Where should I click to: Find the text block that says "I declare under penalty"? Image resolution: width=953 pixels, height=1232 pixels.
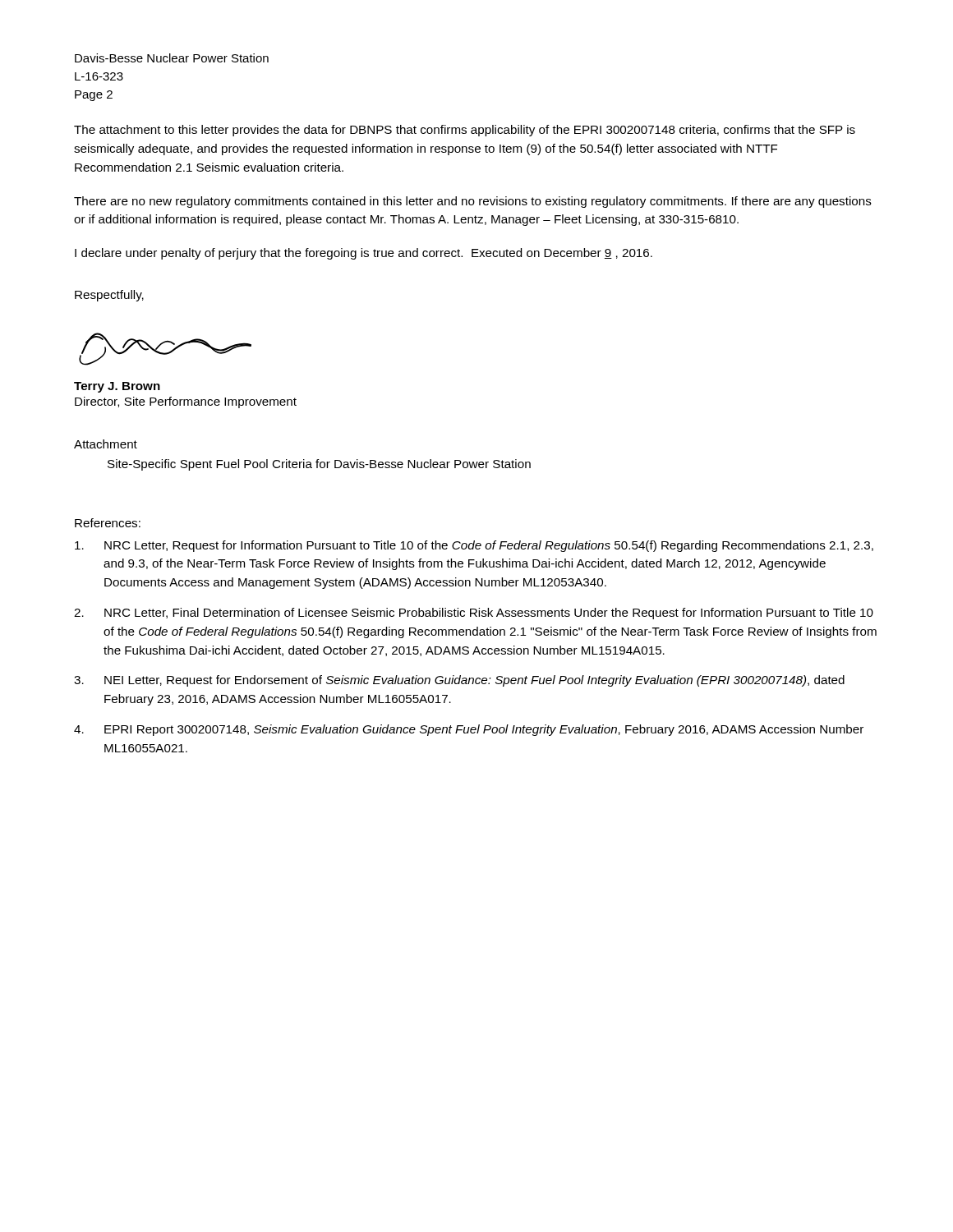click(x=364, y=253)
